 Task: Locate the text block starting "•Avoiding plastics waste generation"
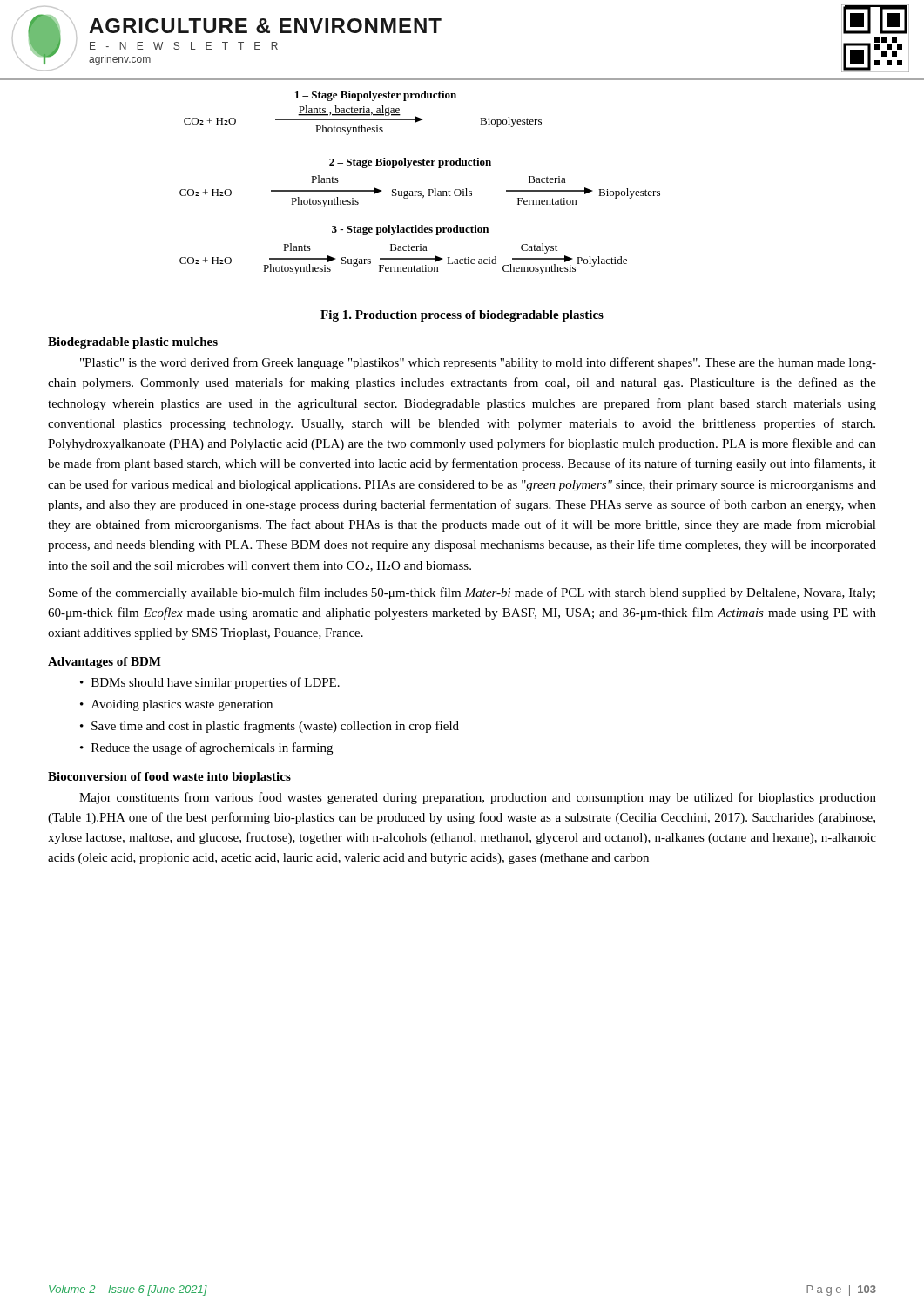pyautogui.click(x=176, y=704)
